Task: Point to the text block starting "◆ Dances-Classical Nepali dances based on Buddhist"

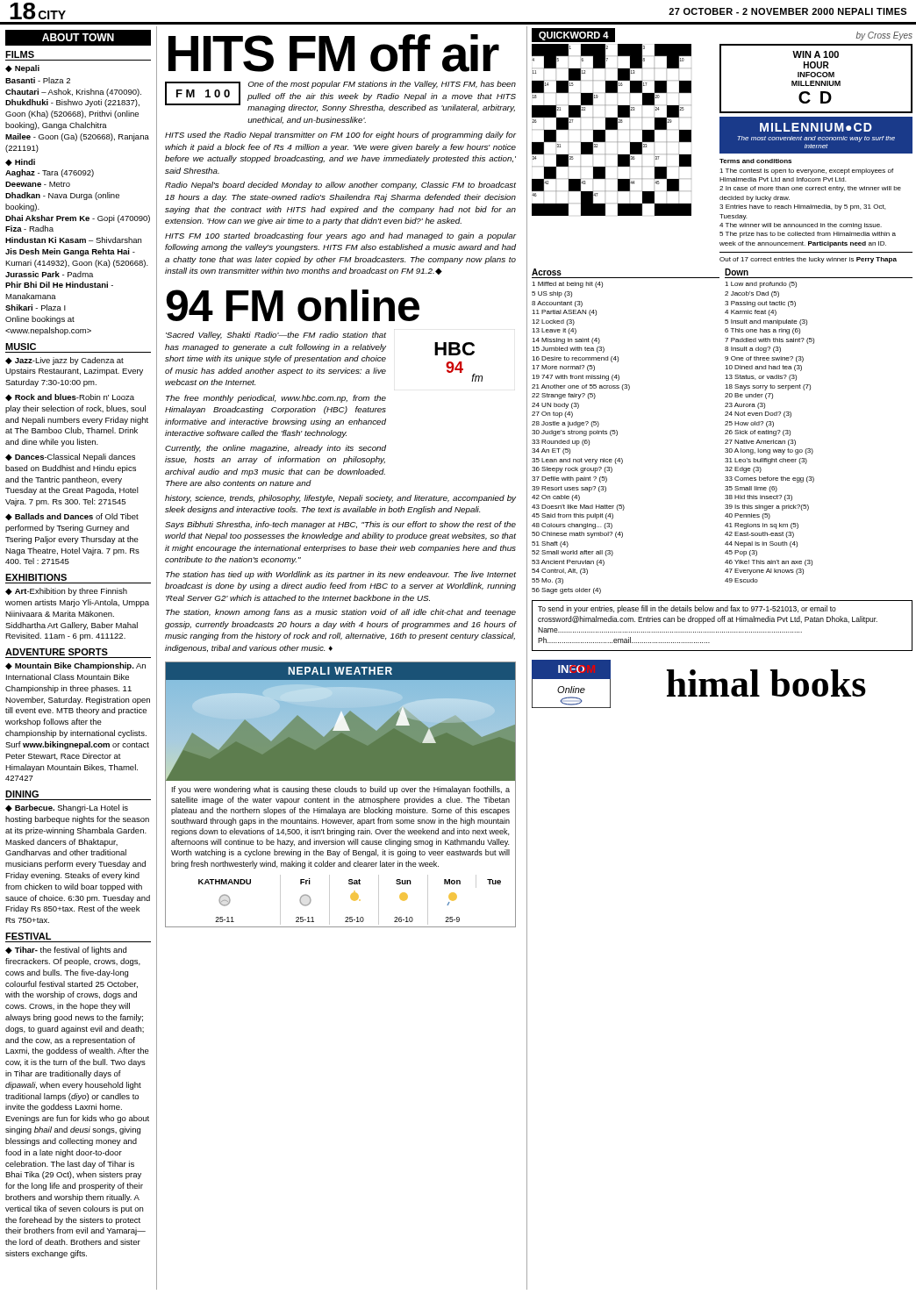Action: click(72, 479)
